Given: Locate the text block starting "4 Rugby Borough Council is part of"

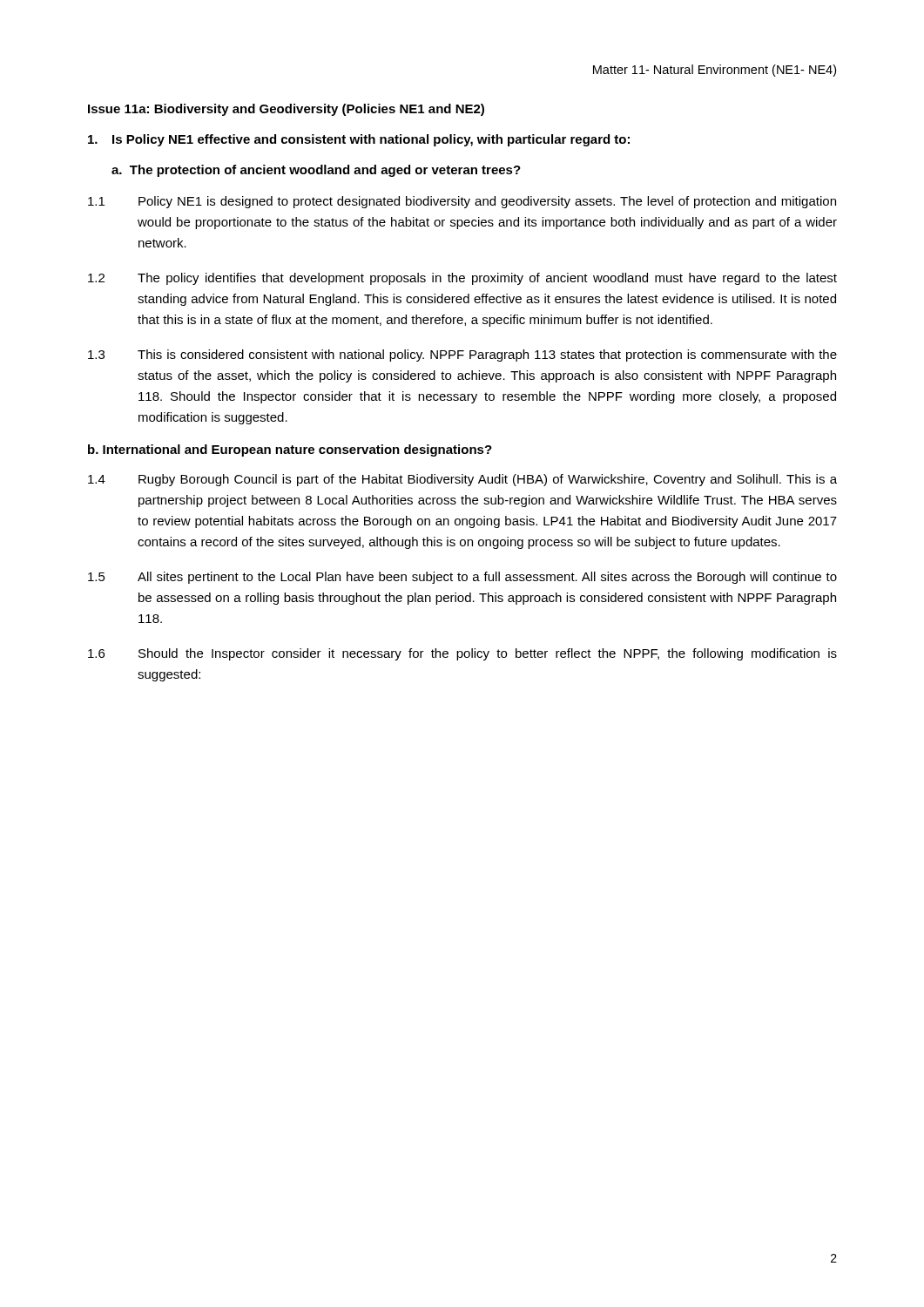Looking at the screenshot, I should pyautogui.click(x=462, y=511).
